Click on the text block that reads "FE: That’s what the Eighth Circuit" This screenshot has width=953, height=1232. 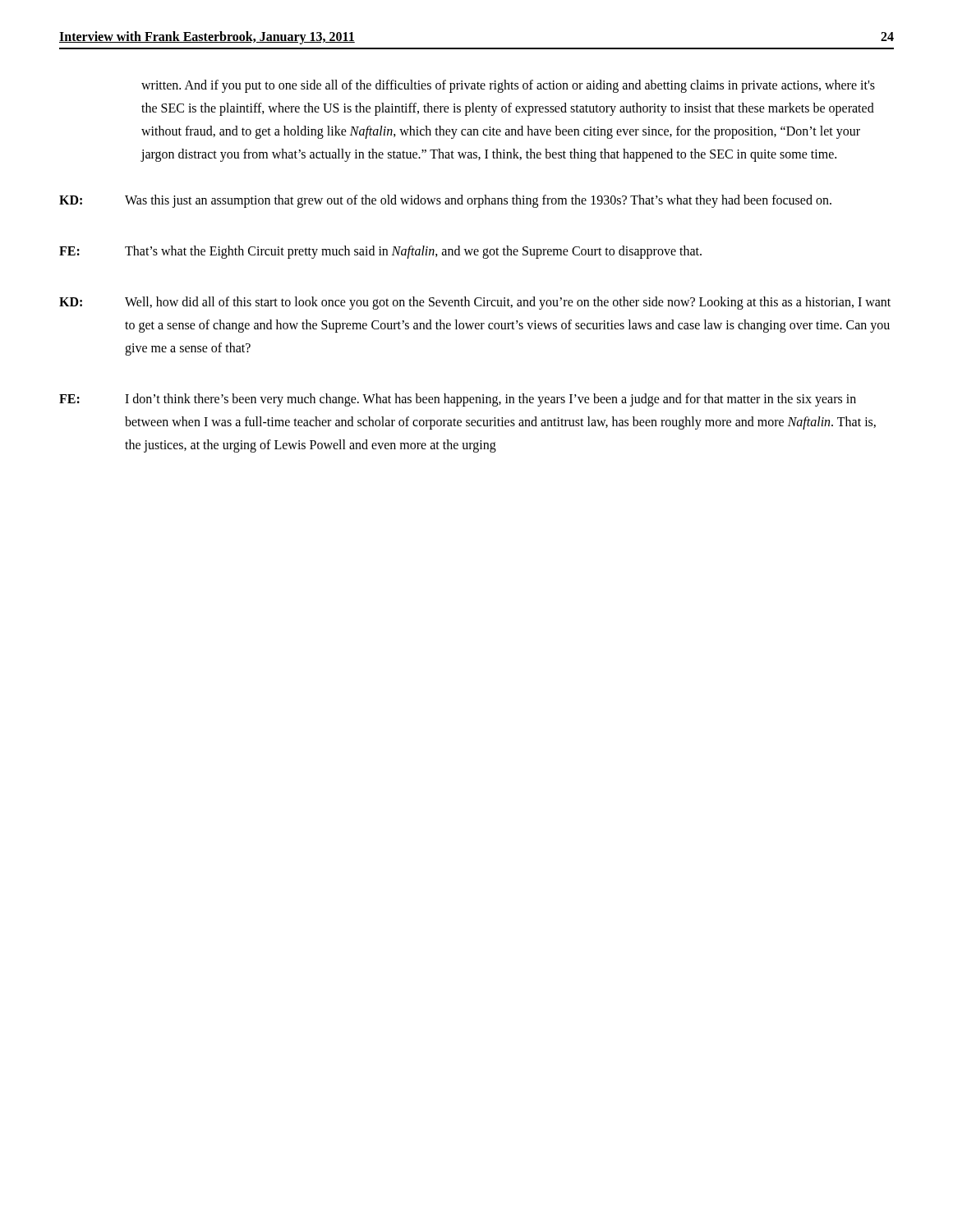coord(476,251)
